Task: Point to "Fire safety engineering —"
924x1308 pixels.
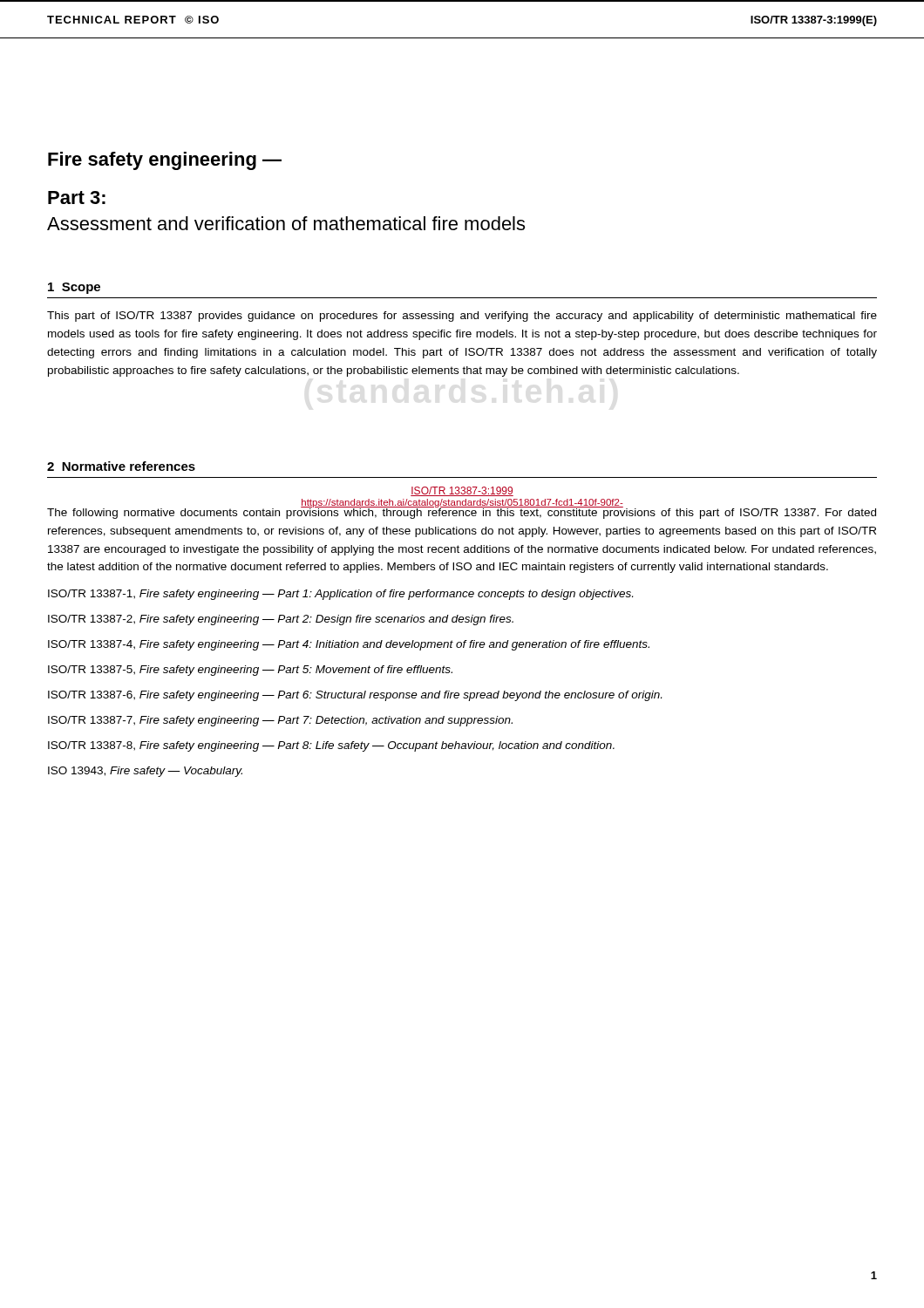Action: [164, 159]
